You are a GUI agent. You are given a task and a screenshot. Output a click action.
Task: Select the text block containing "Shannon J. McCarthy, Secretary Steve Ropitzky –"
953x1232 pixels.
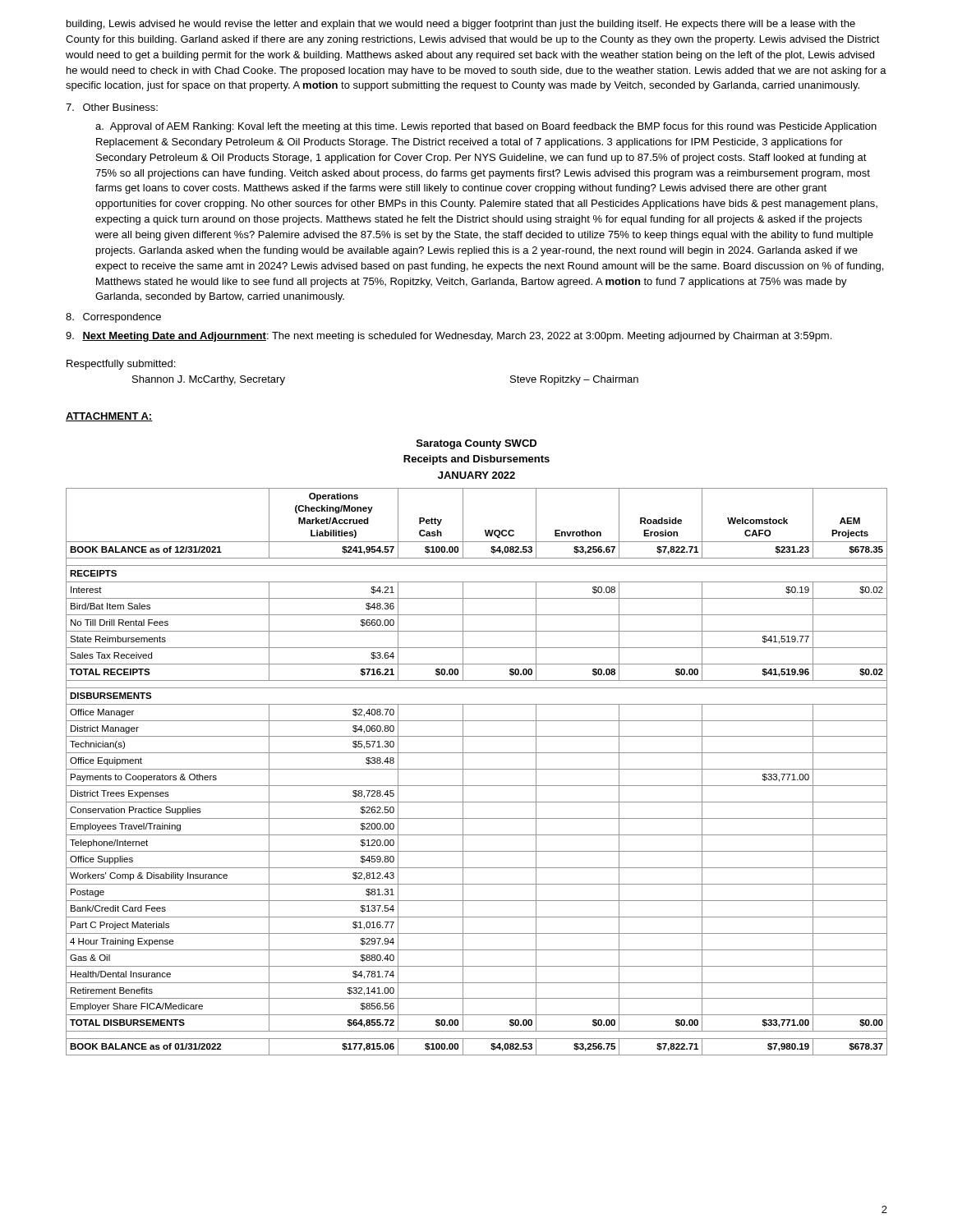[203, 380]
